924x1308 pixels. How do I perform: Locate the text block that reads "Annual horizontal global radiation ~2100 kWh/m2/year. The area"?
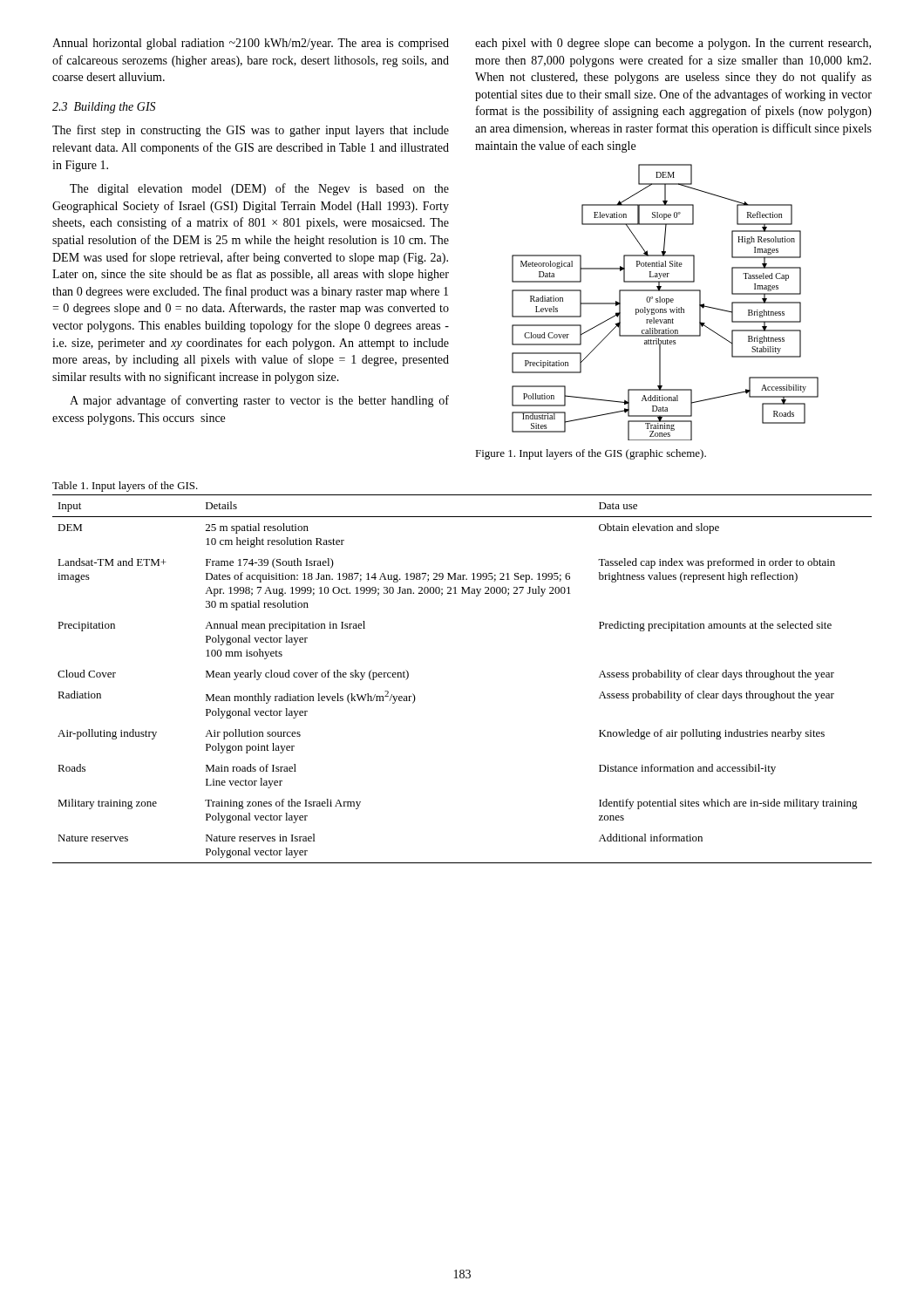[x=251, y=61]
